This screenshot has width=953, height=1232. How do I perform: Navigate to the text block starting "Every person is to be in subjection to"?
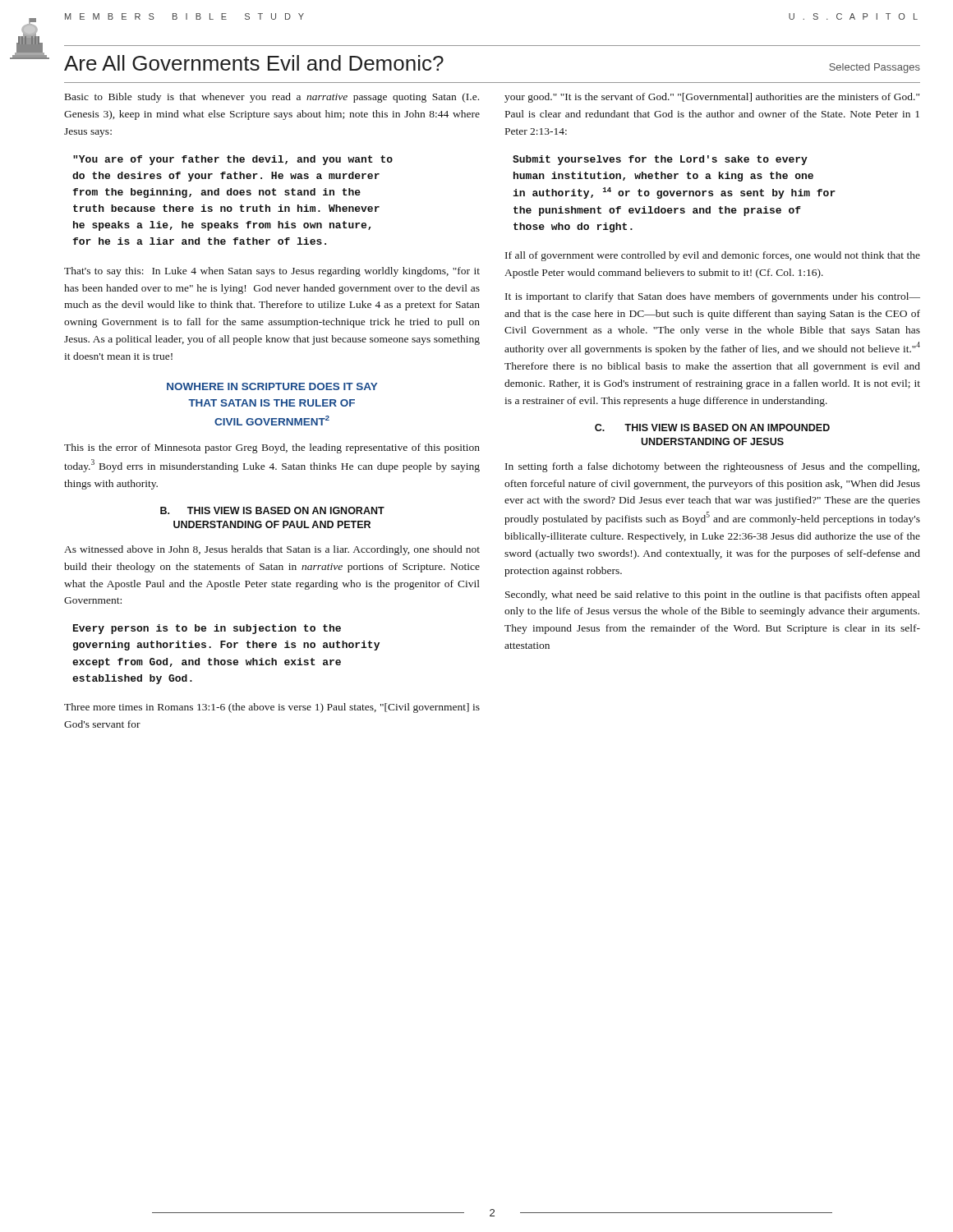[x=276, y=654]
